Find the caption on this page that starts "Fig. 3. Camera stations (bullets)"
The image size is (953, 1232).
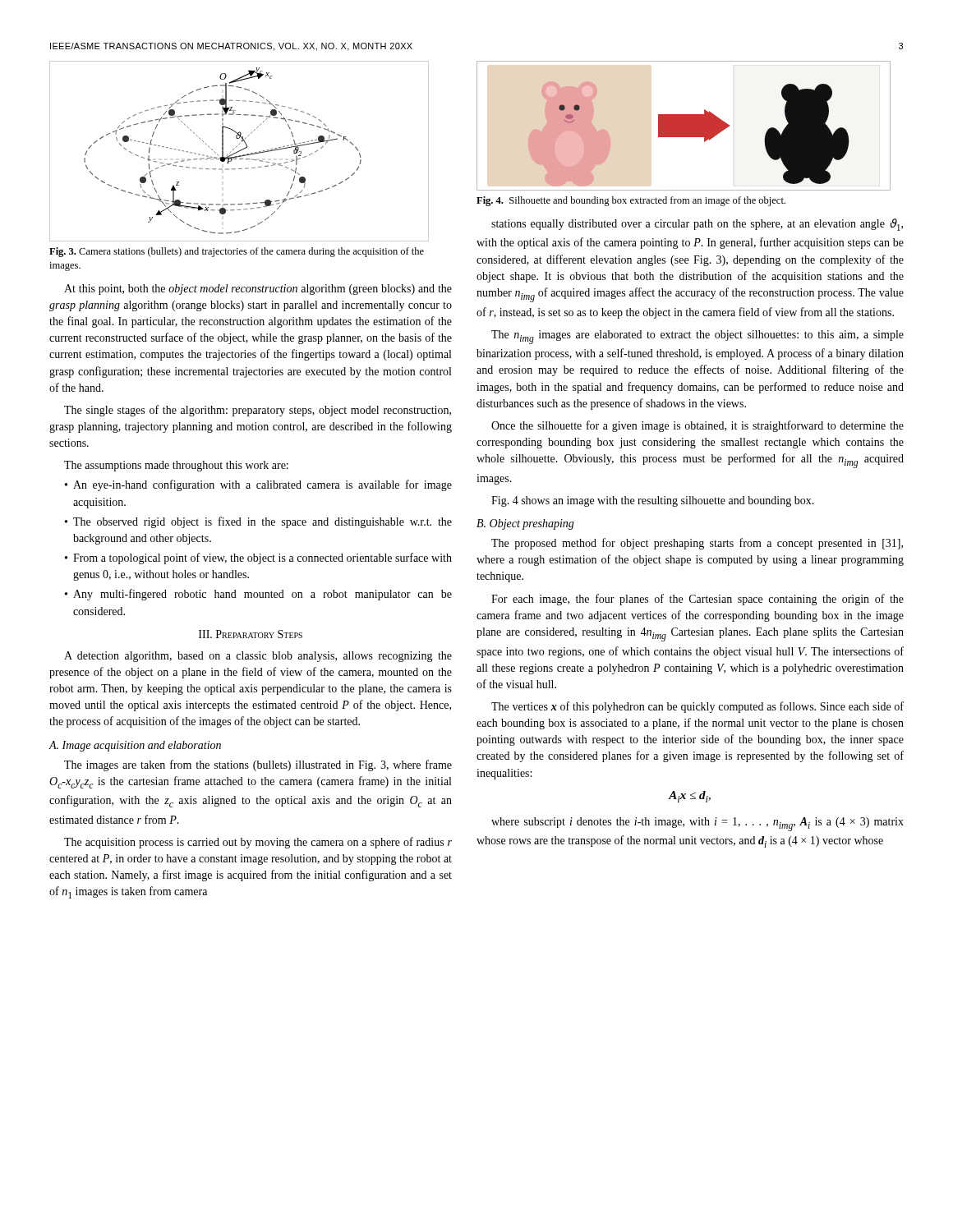point(237,258)
